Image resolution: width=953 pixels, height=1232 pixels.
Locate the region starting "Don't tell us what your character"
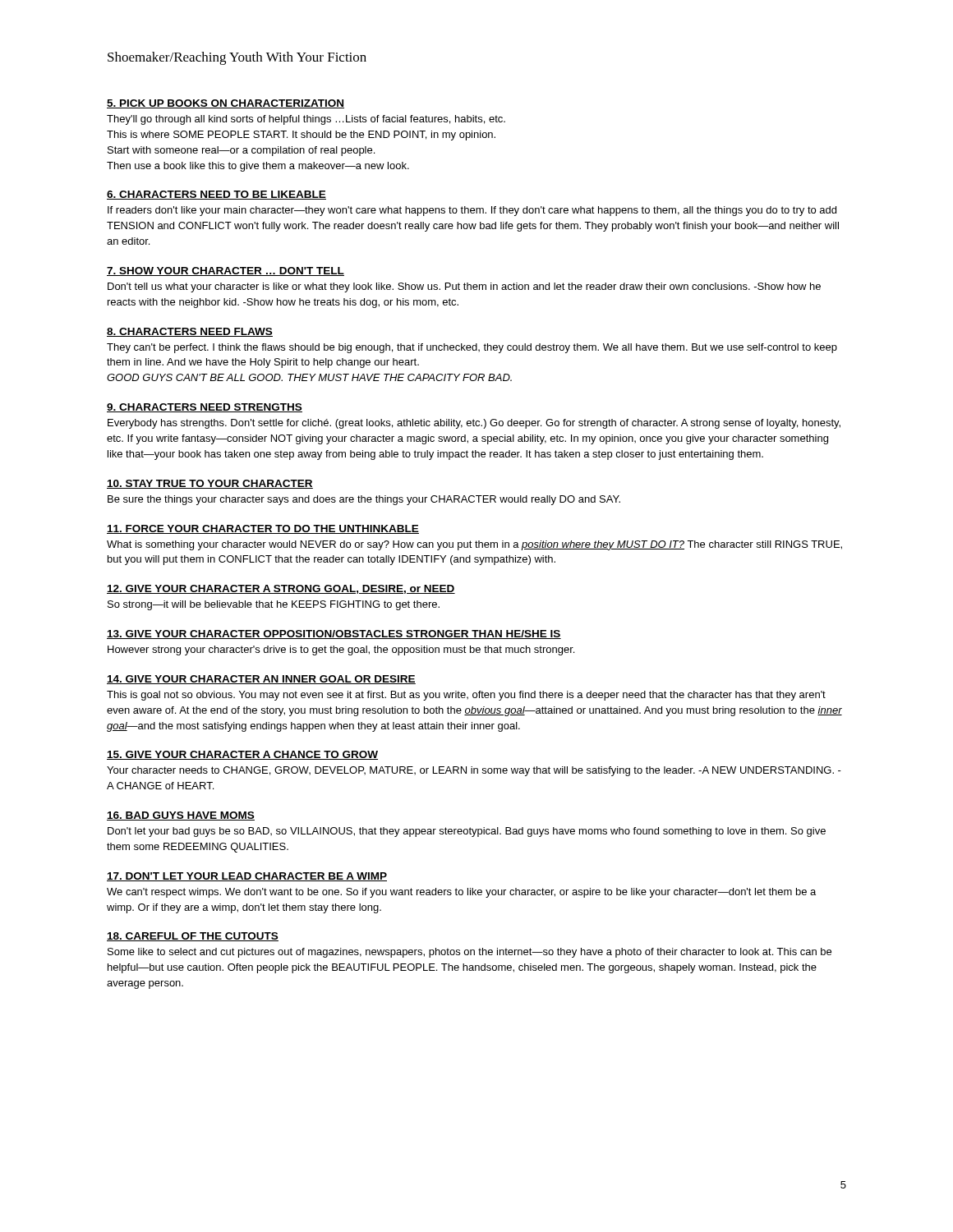pos(464,294)
